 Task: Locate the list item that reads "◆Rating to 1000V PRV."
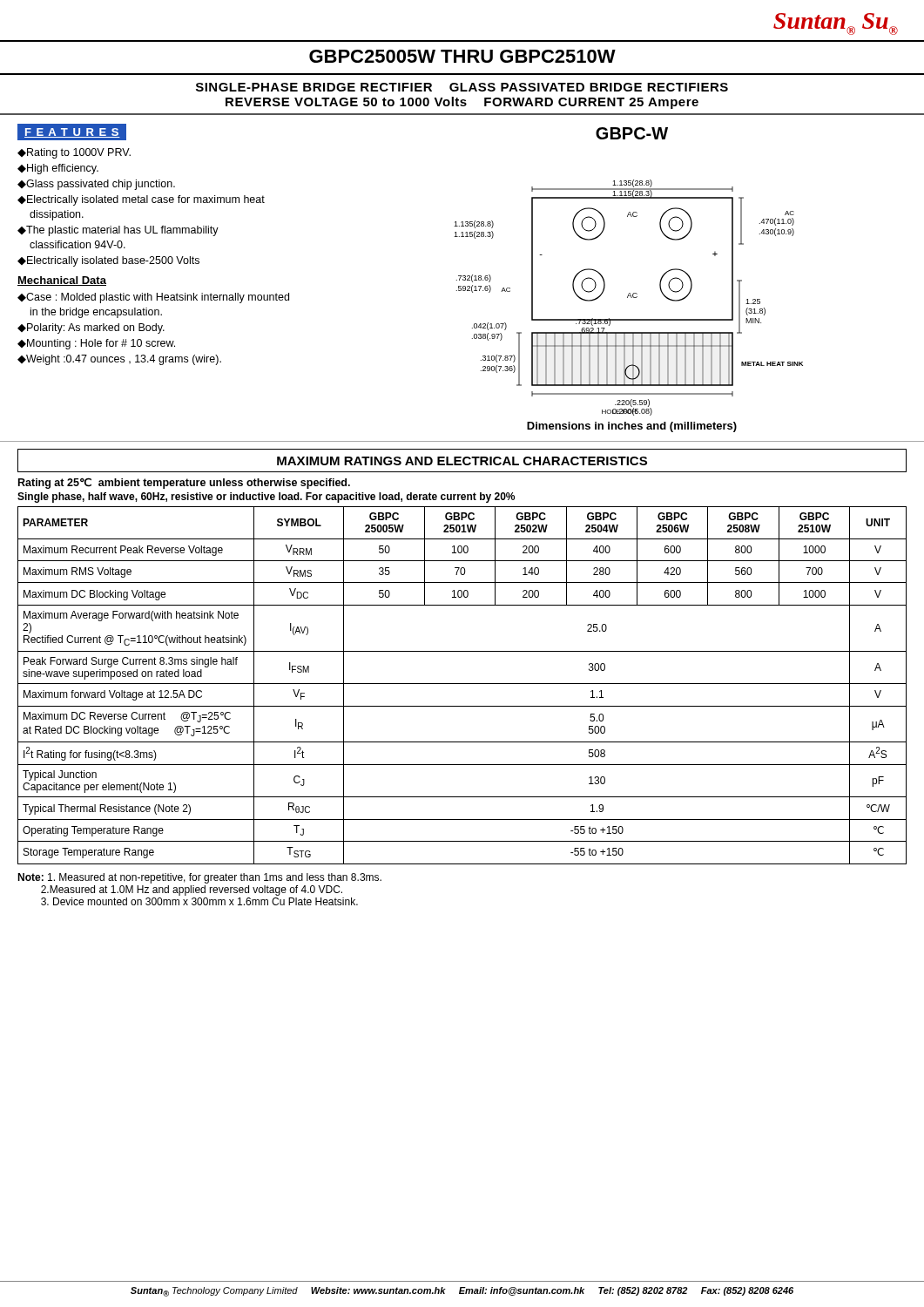(x=74, y=152)
